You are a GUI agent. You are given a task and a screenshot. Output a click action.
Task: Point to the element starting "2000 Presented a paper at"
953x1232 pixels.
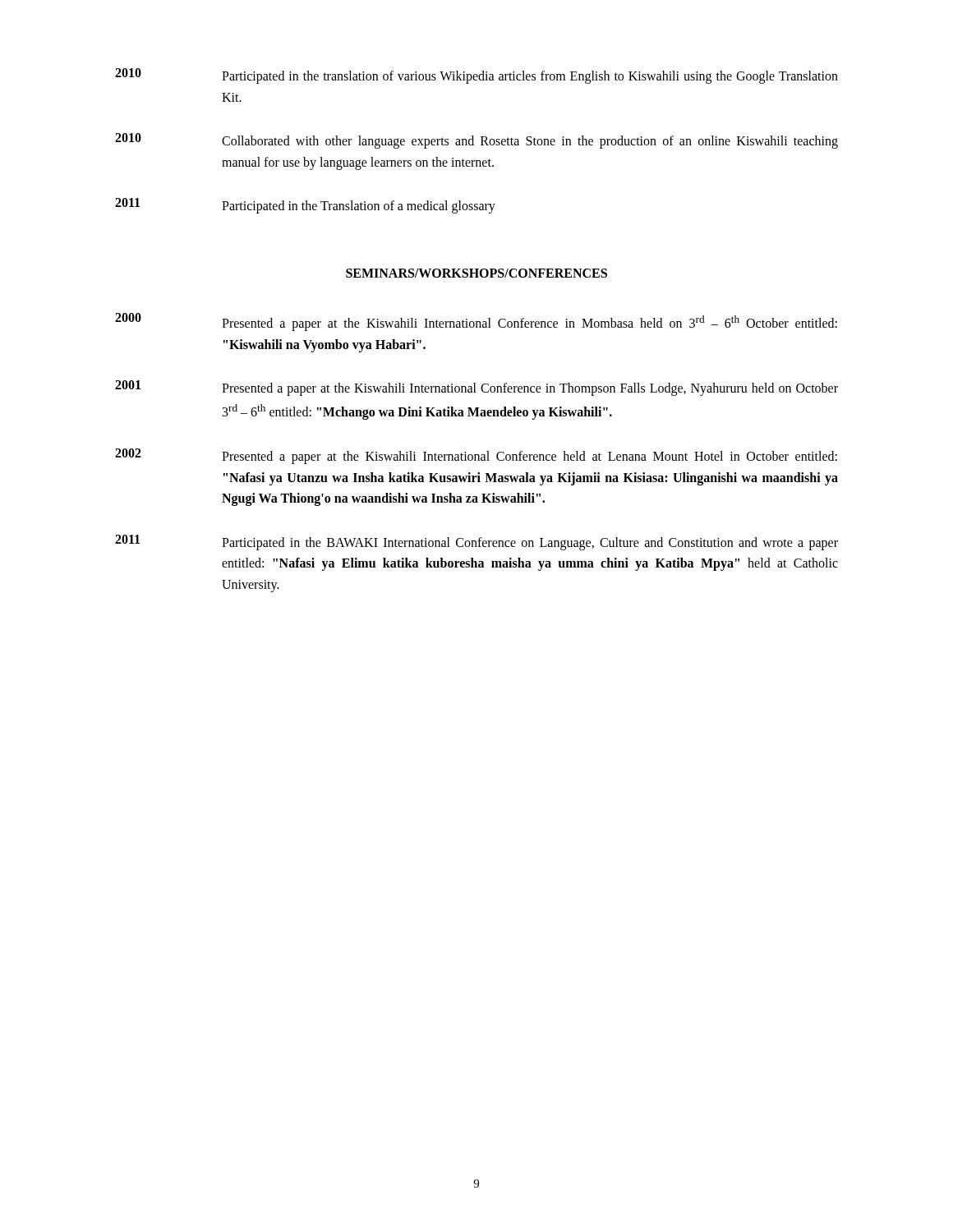tap(476, 333)
